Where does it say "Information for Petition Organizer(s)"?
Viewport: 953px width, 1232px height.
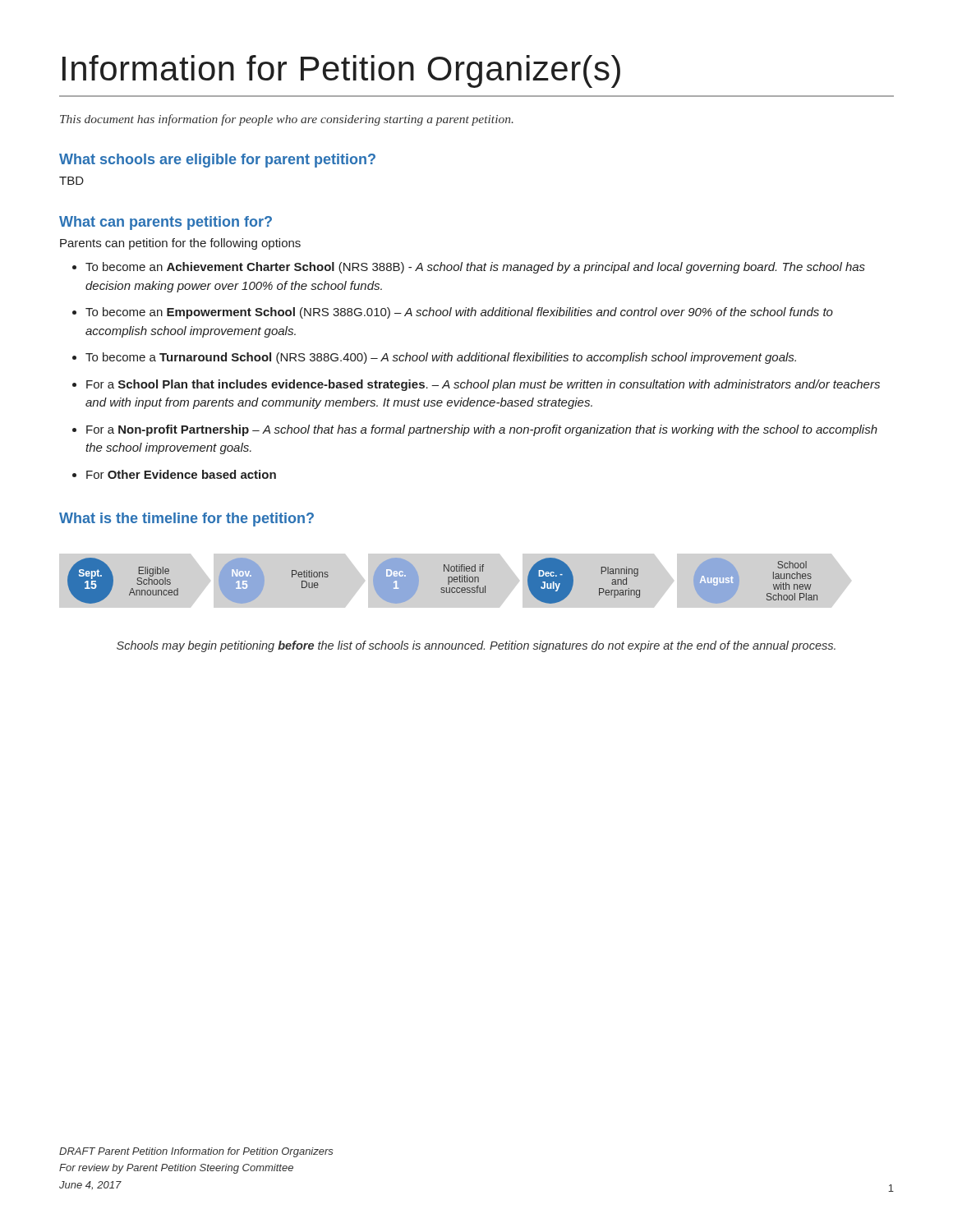[476, 73]
